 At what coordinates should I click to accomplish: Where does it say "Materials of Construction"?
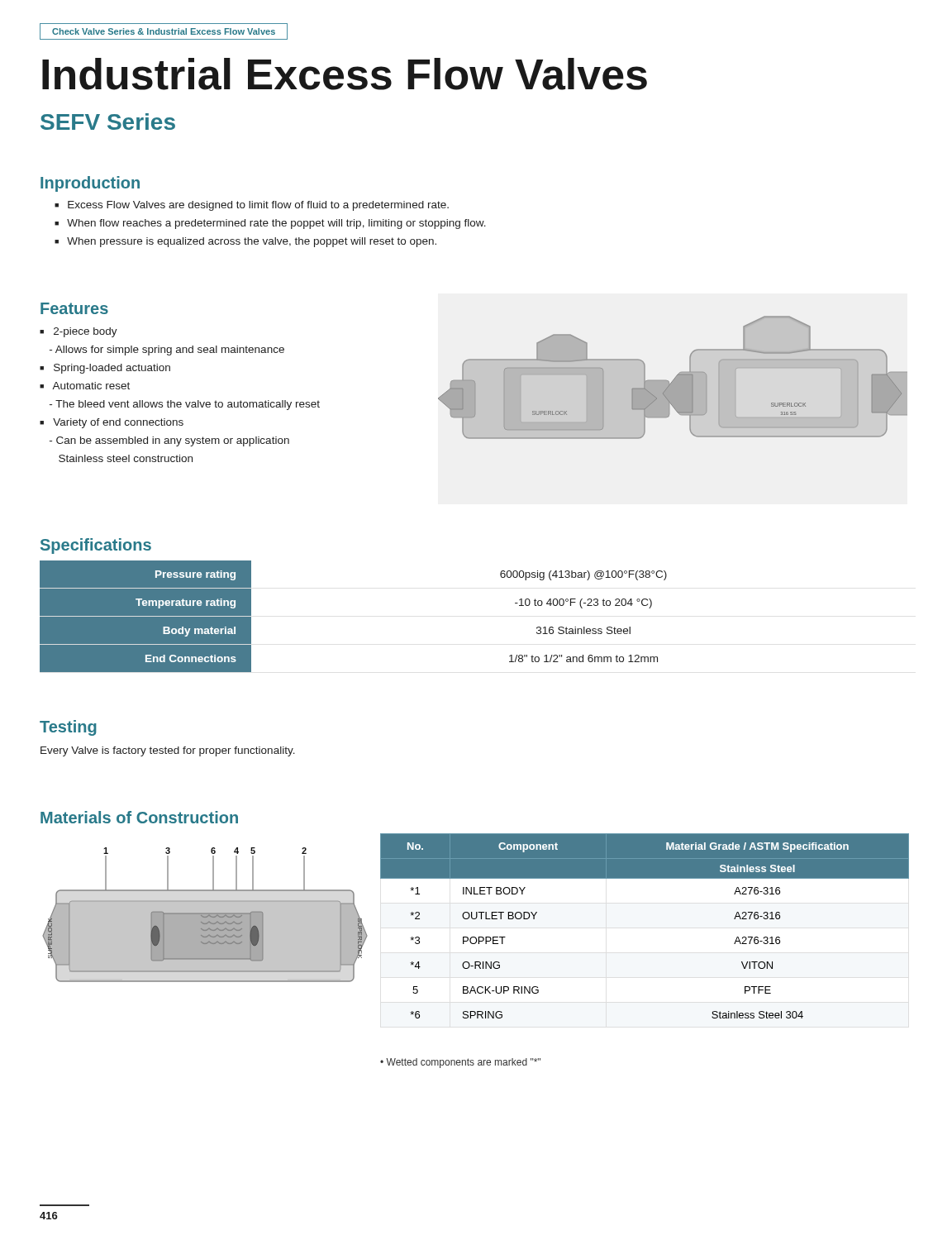coord(139,818)
